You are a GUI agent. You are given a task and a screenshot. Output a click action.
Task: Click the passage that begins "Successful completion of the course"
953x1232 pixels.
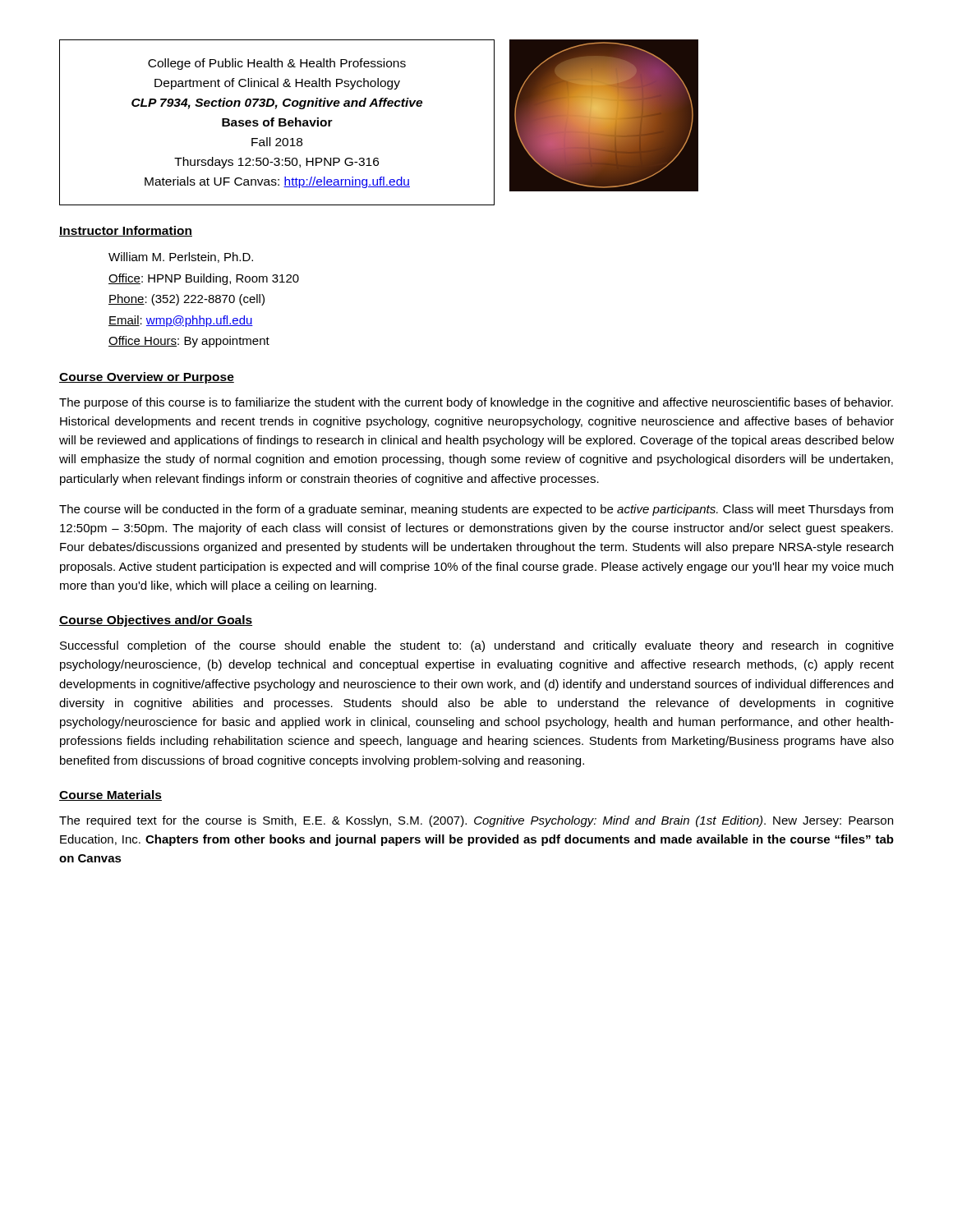(476, 703)
